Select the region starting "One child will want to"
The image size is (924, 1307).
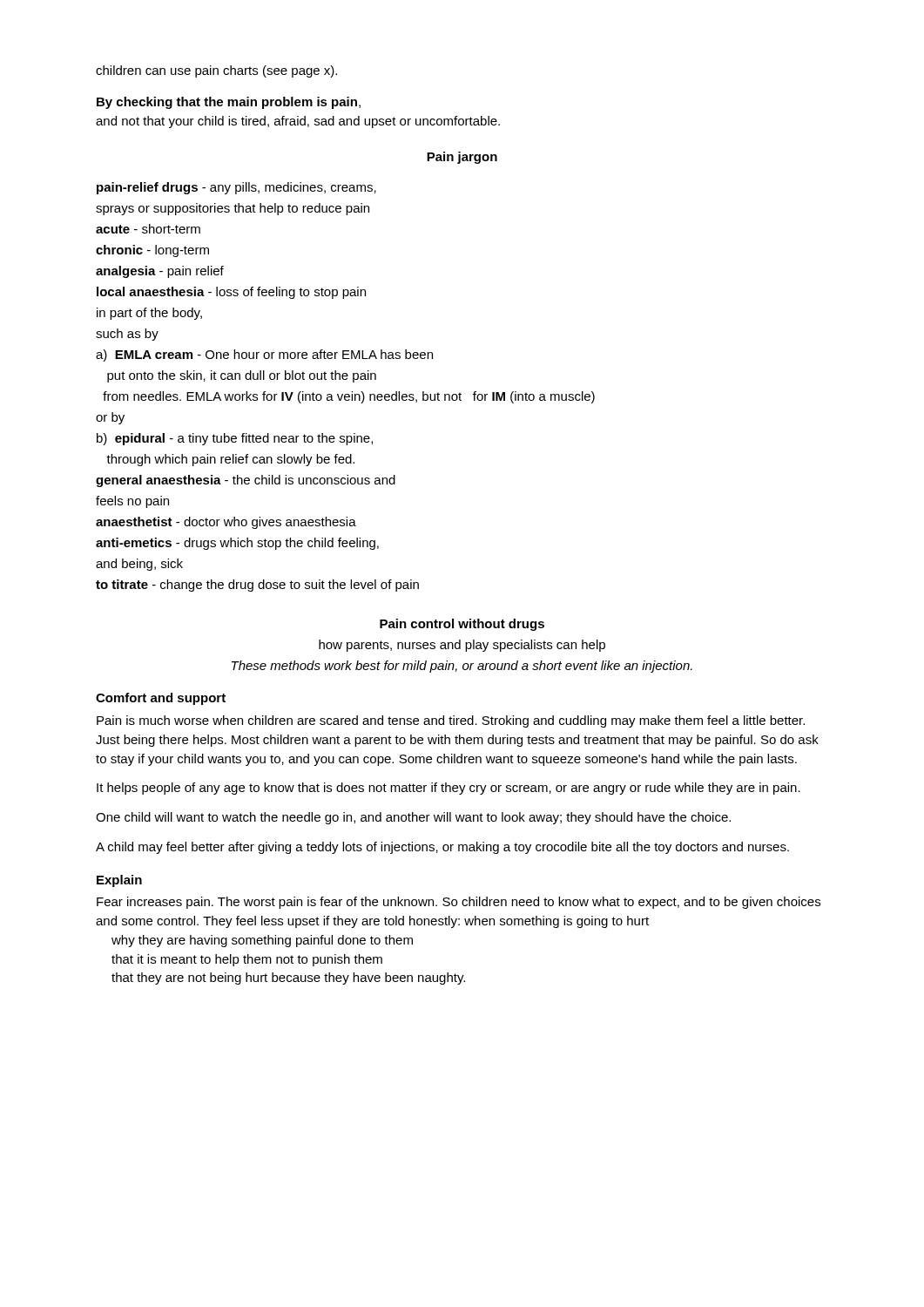414,817
